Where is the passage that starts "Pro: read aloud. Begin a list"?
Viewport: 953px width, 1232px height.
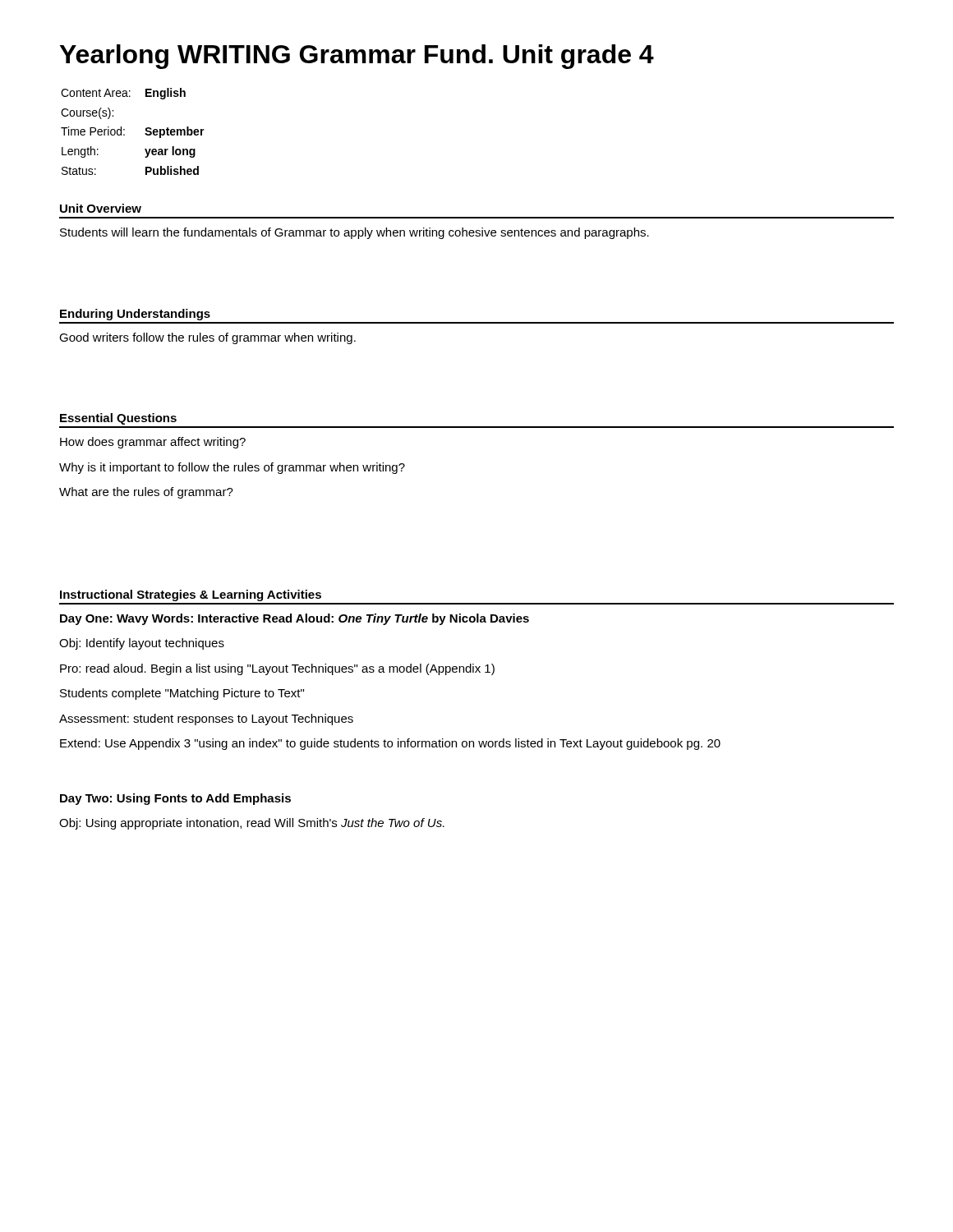476,669
